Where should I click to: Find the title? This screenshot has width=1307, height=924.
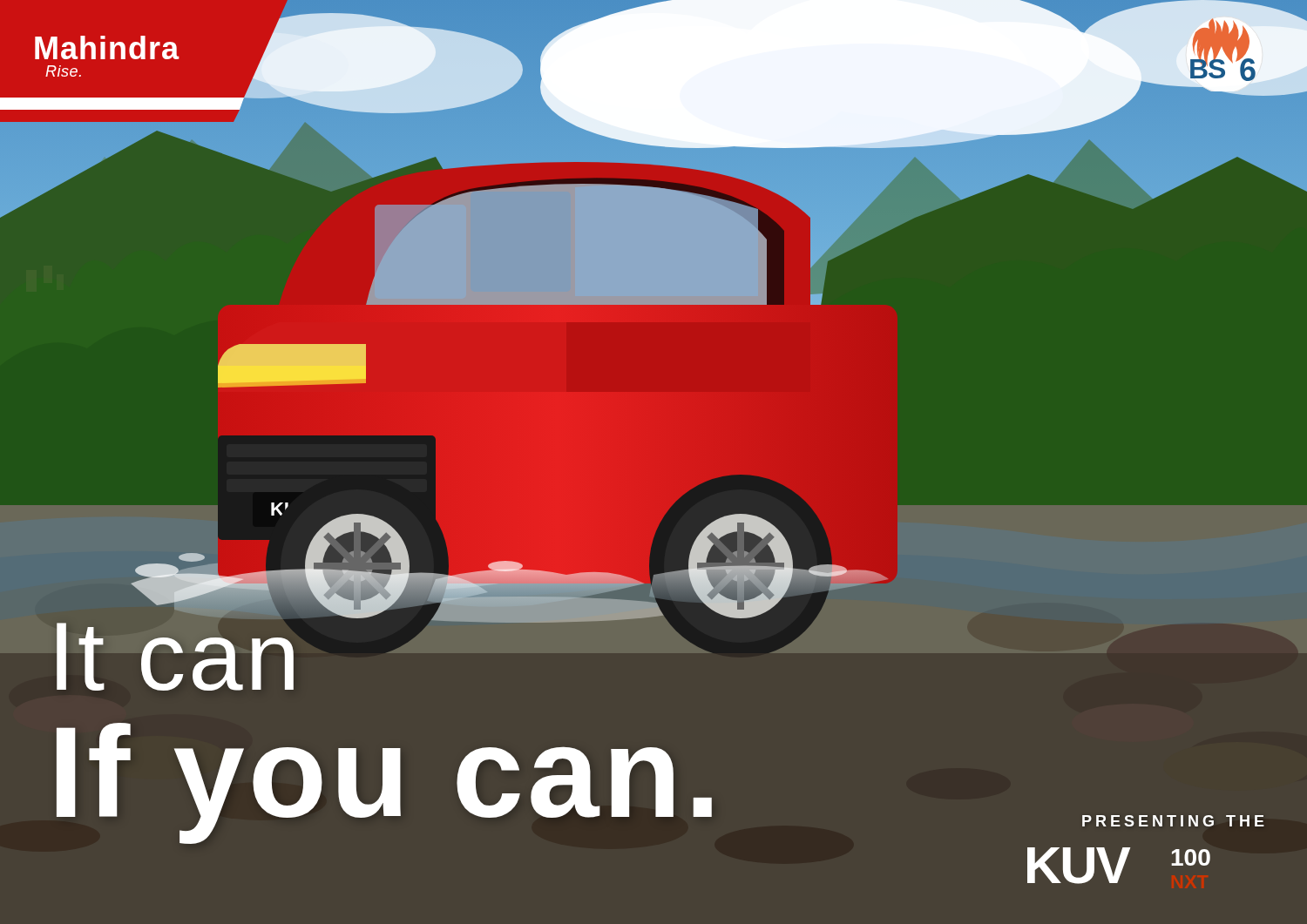pyautogui.click(x=386, y=721)
